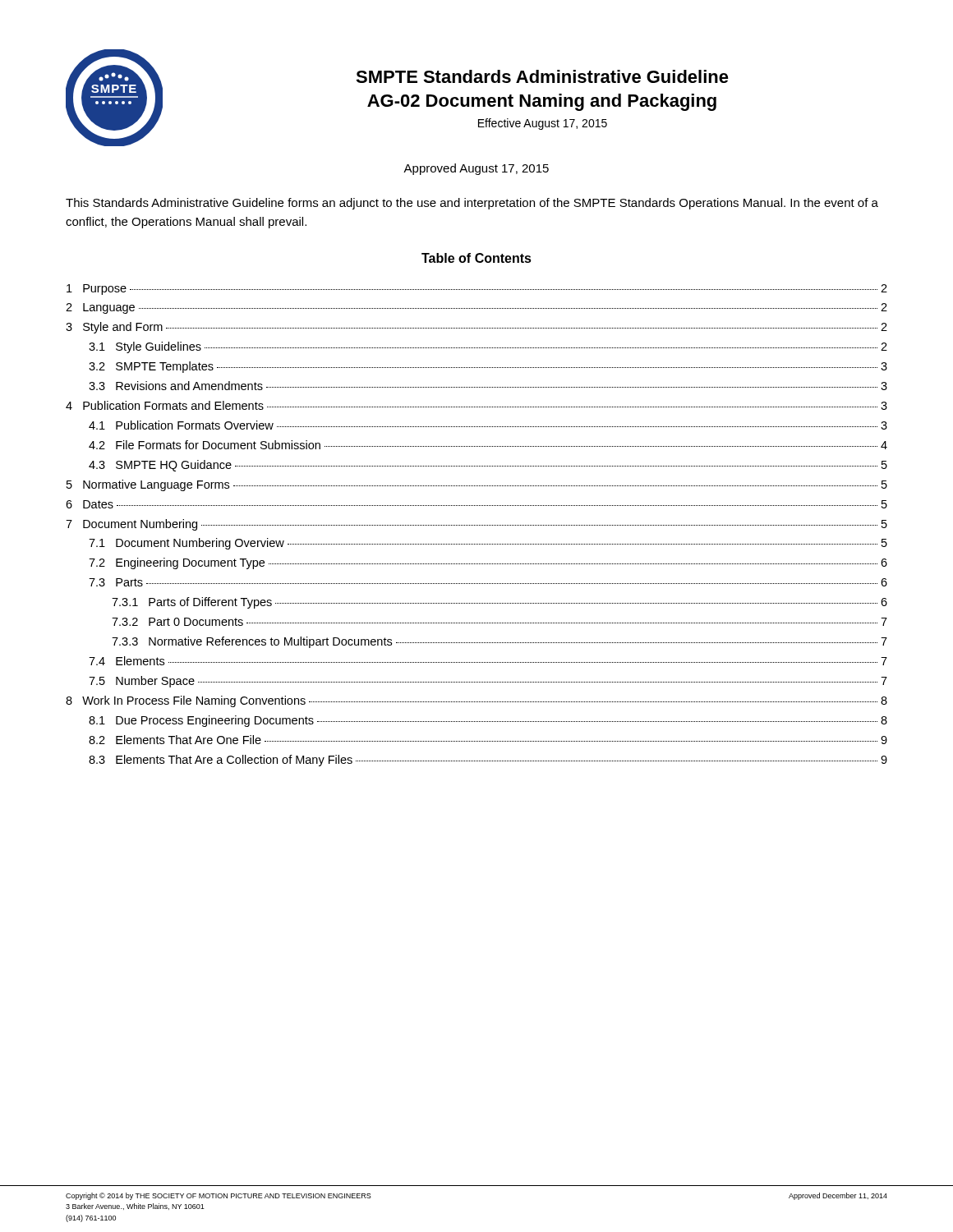Image resolution: width=953 pixels, height=1232 pixels.
Task: Where does it say "6 Dates 5"?
Action: click(x=476, y=505)
